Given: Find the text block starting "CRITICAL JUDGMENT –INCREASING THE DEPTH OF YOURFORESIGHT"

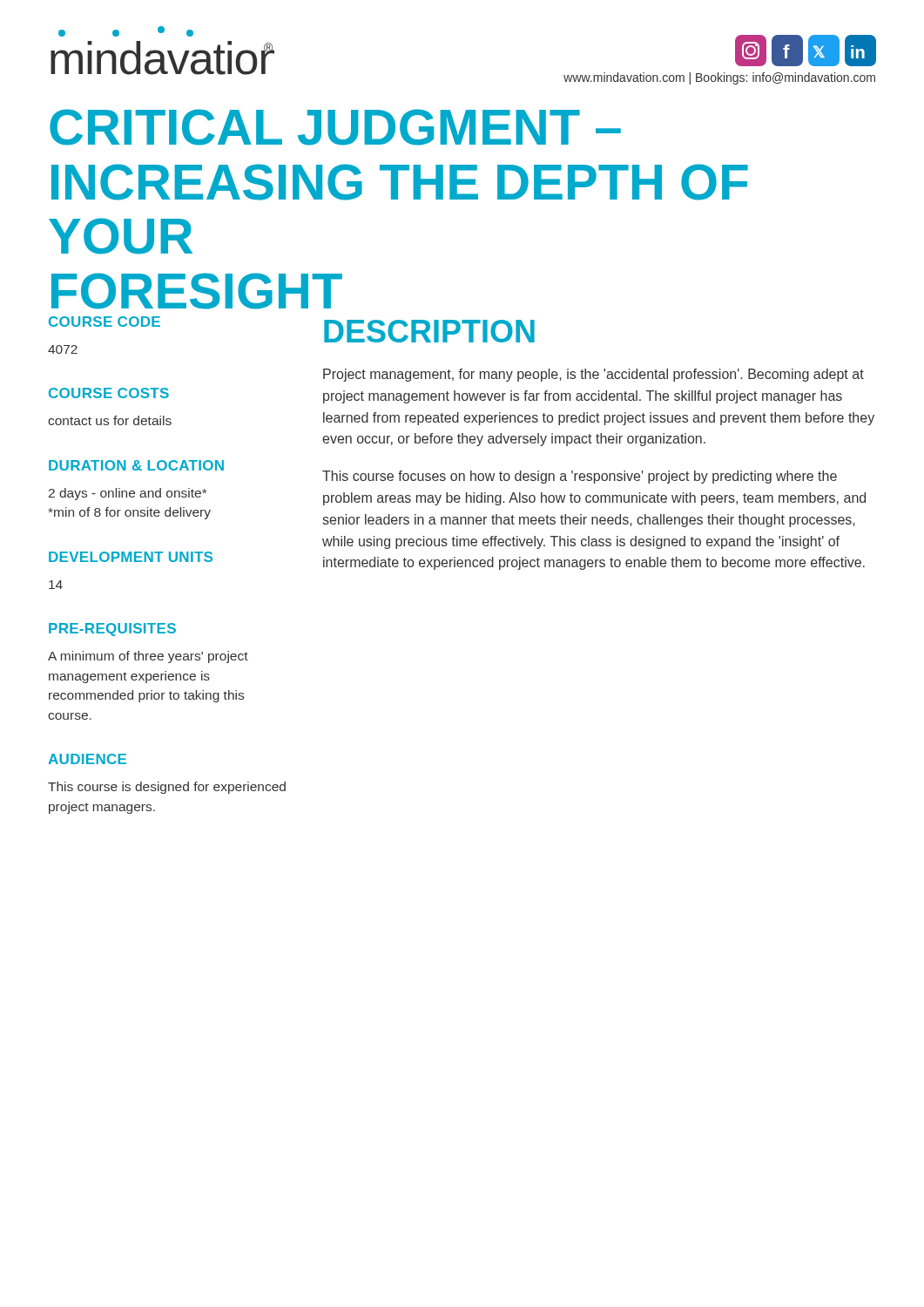Looking at the screenshot, I should click(462, 209).
